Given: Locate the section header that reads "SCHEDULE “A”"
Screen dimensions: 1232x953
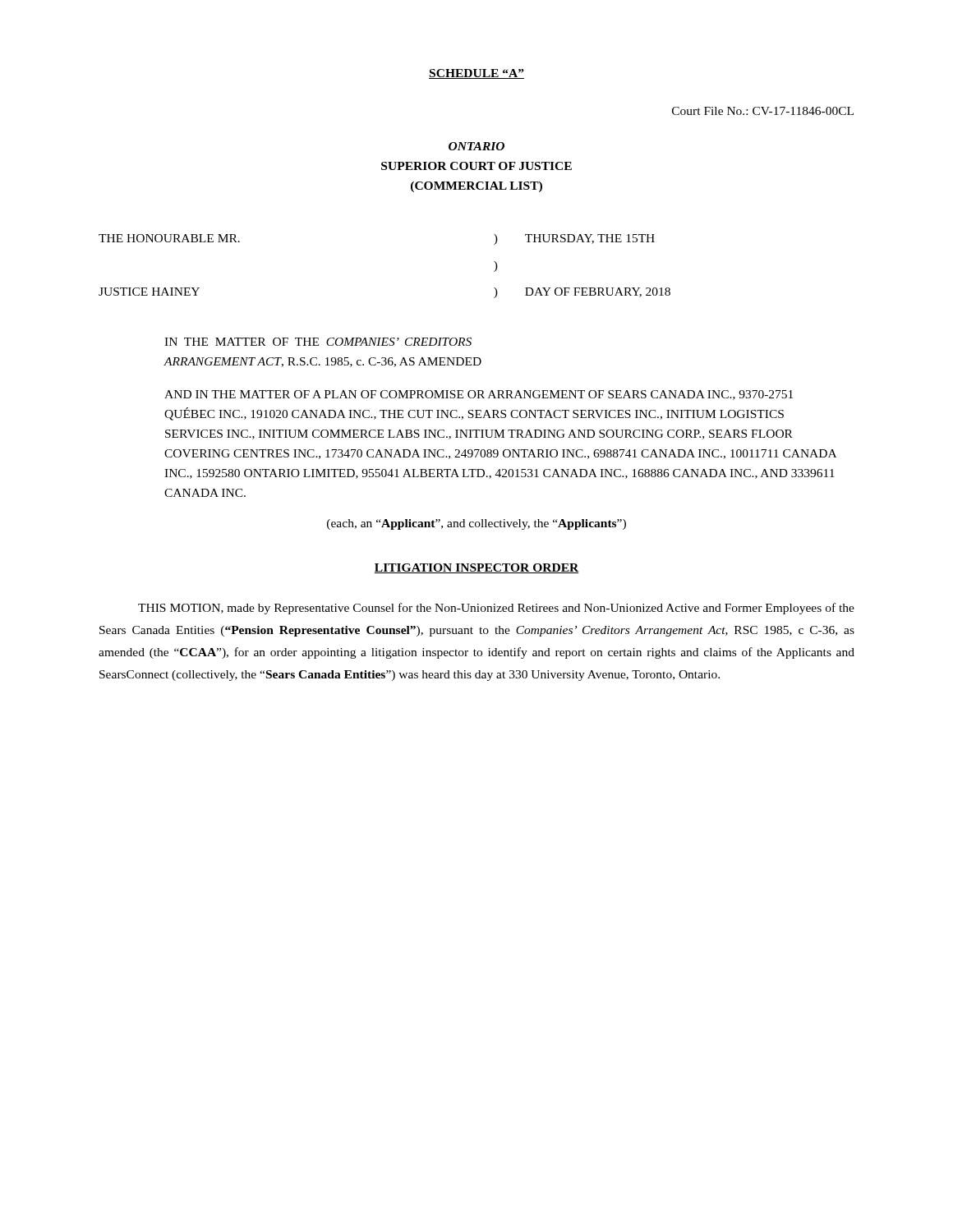Looking at the screenshot, I should coord(476,73).
